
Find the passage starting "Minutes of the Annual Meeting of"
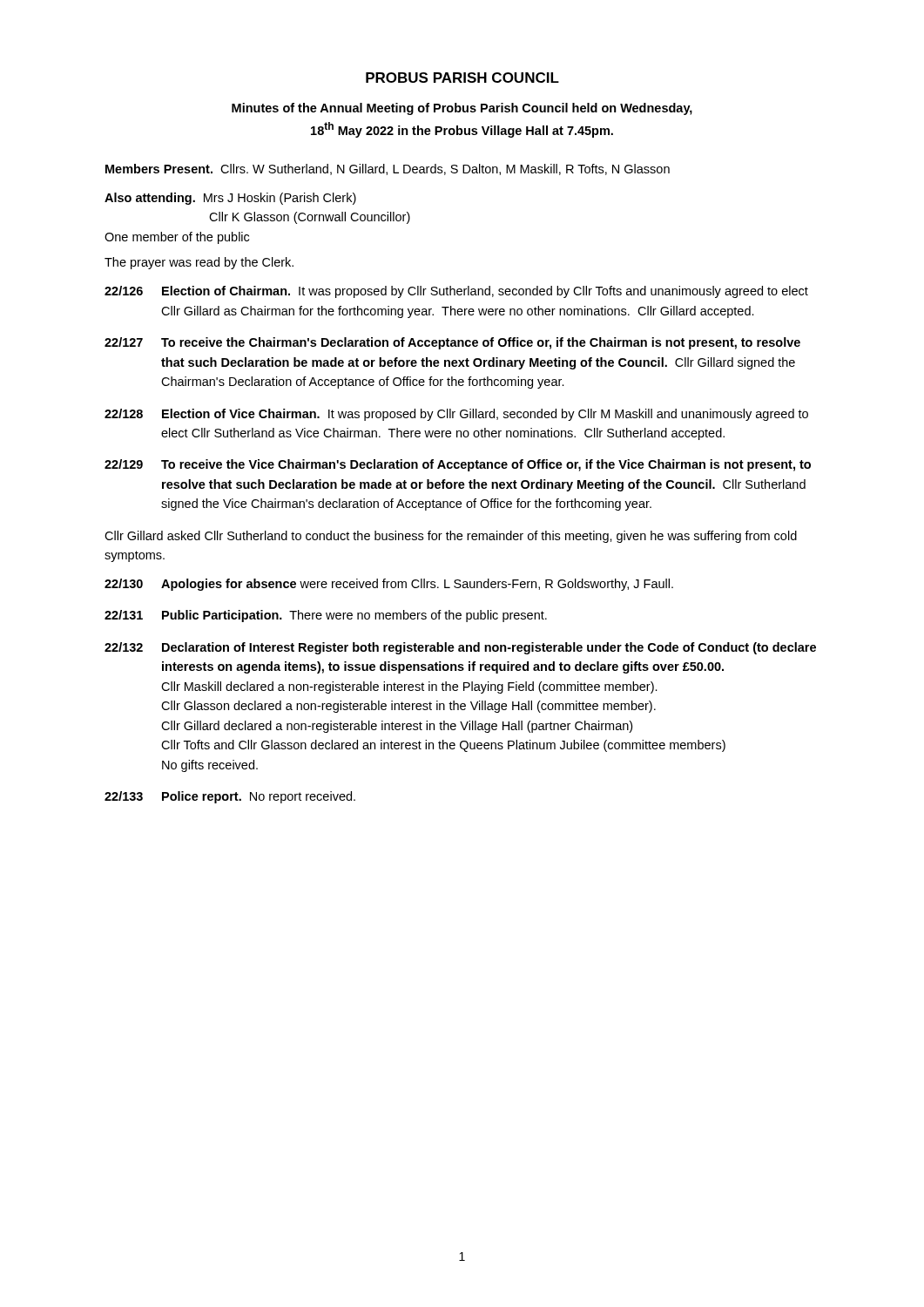click(x=462, y=119)
